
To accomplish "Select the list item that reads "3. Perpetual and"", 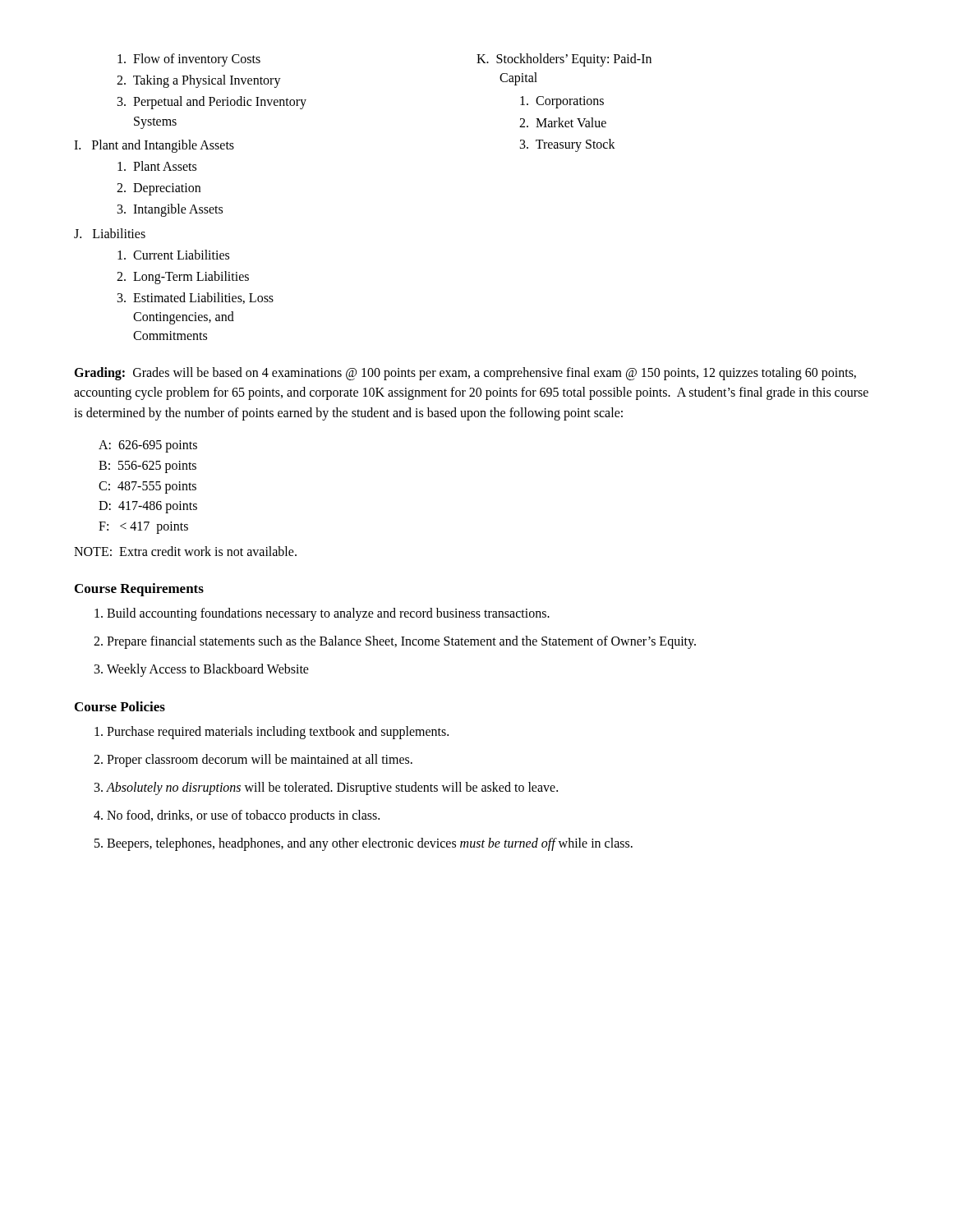I will (x=212, y=111).
